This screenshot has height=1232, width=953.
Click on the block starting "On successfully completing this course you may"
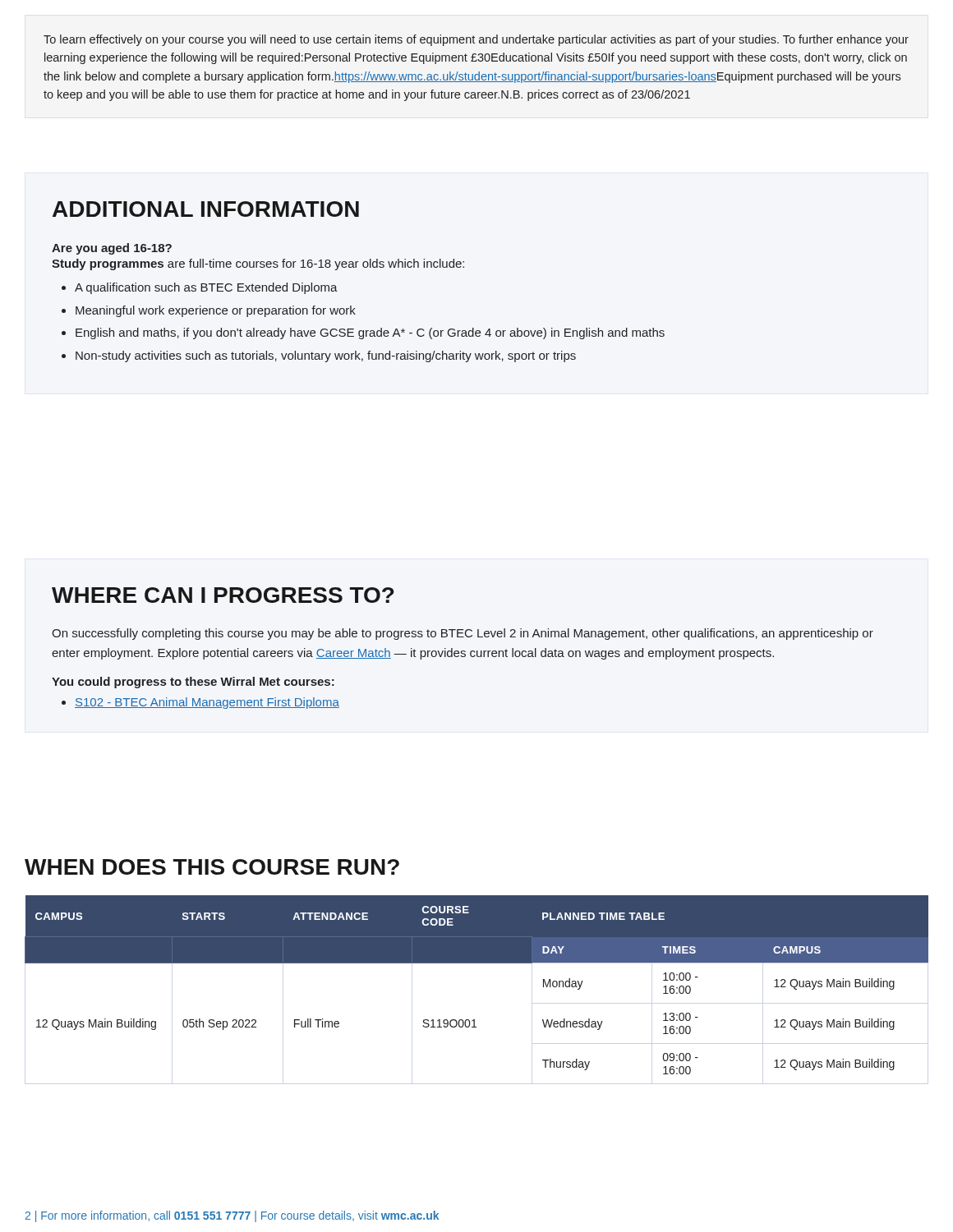point(476,643)
